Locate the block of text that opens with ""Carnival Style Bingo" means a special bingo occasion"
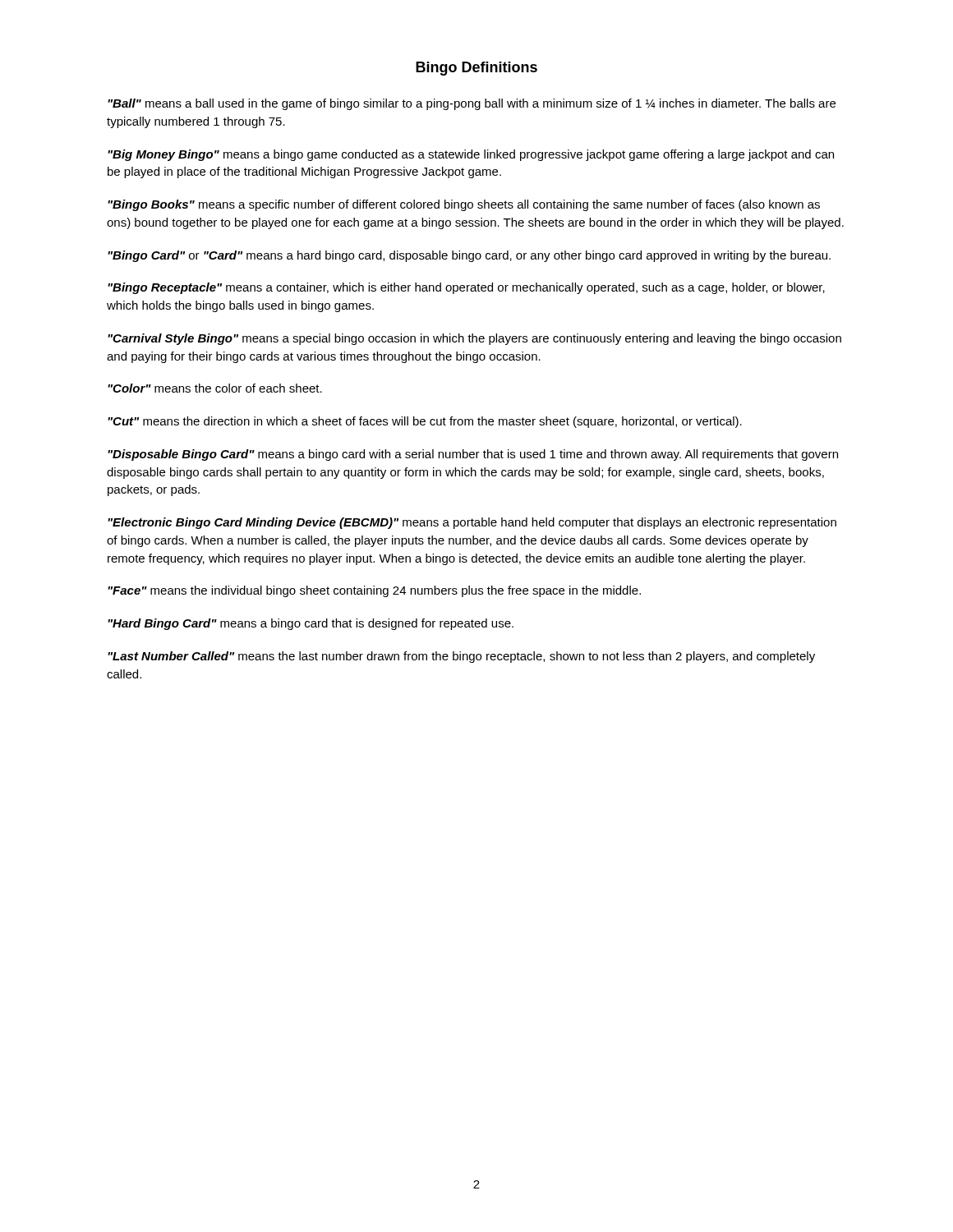 point(474,347)
